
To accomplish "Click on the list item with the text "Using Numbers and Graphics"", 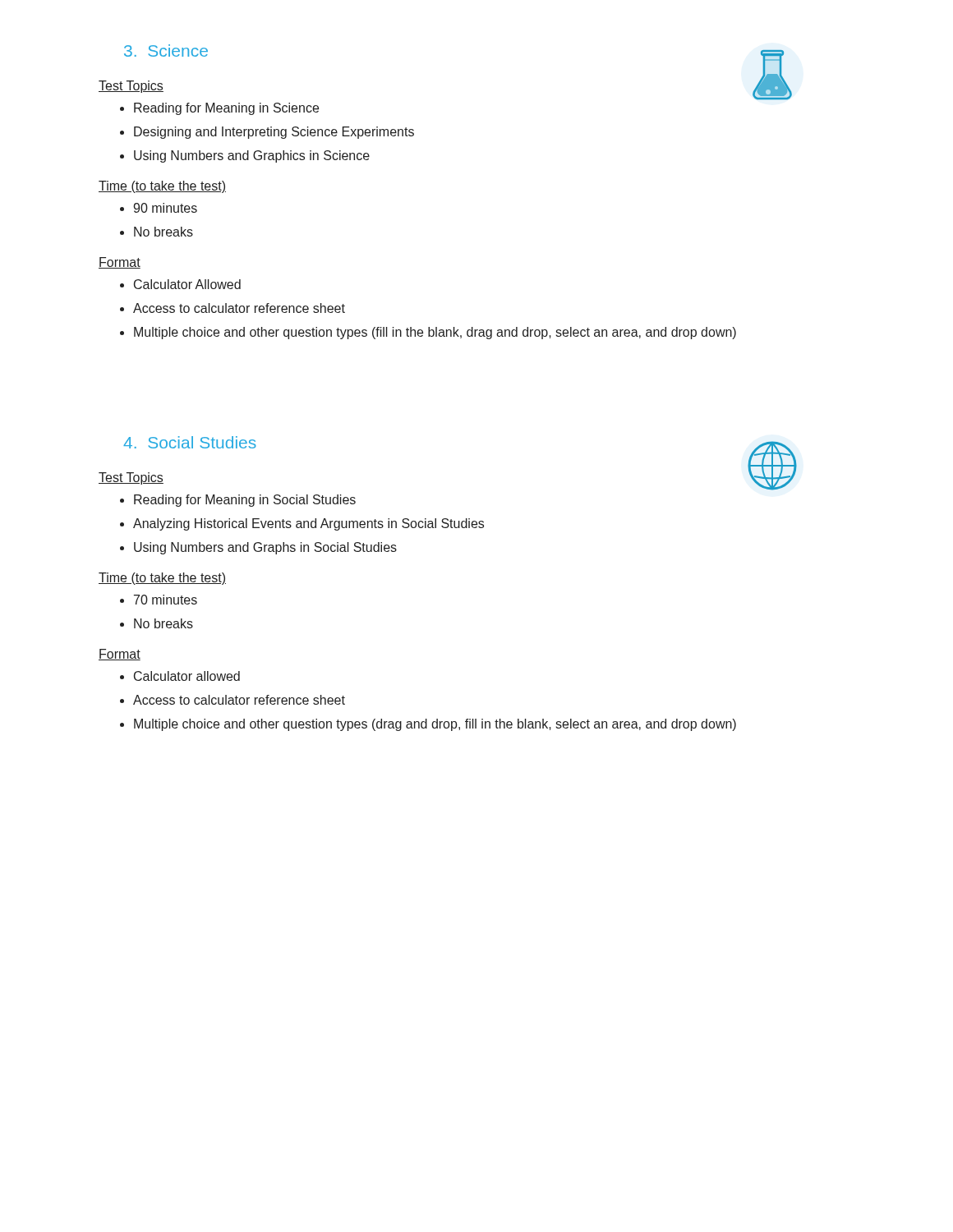I will pos(252,156).
